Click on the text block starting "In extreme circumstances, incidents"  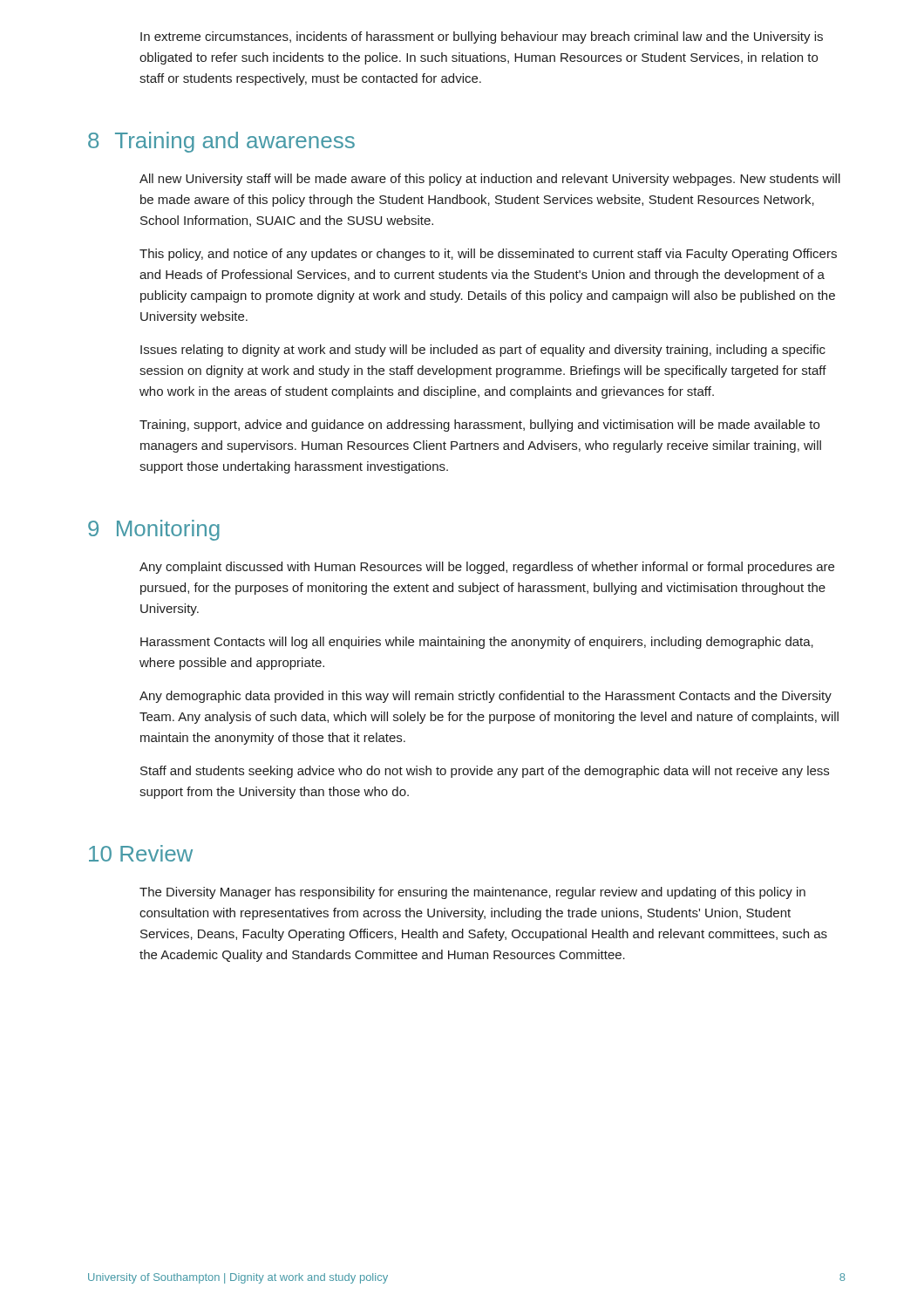point(481,57)
